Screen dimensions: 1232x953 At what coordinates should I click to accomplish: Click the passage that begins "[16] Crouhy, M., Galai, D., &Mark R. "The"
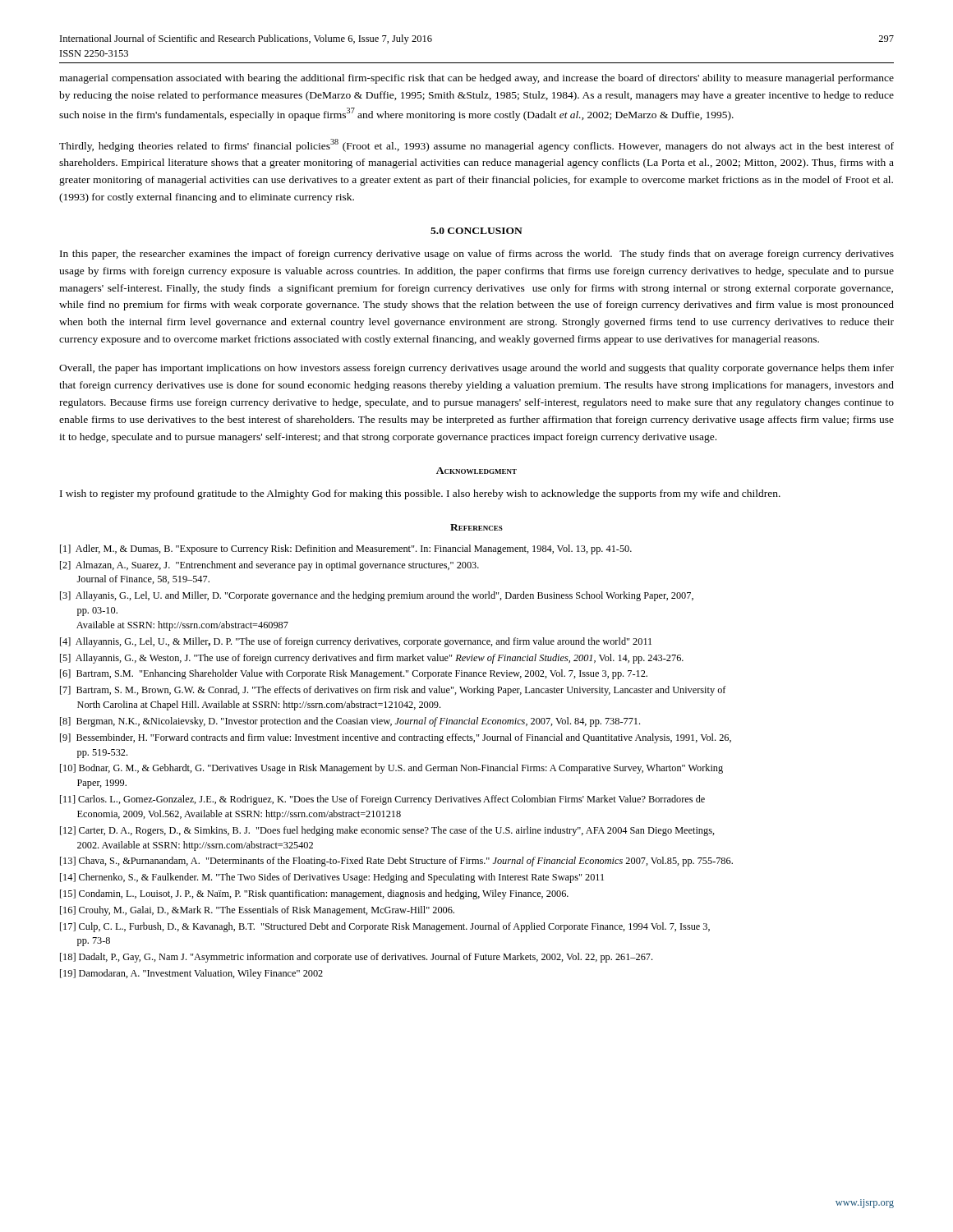[257, 910]
